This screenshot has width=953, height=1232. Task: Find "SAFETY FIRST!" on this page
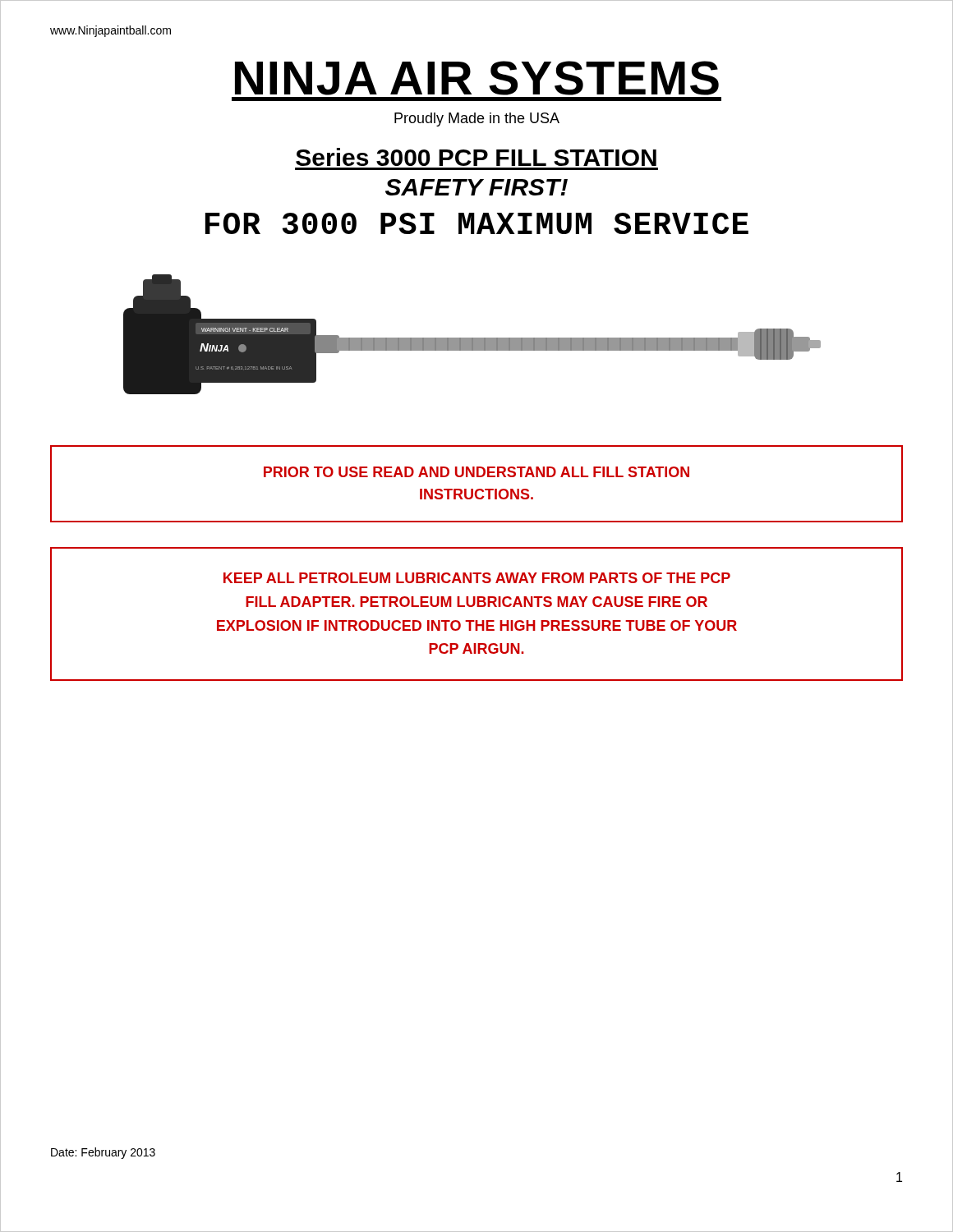(476, 187)
